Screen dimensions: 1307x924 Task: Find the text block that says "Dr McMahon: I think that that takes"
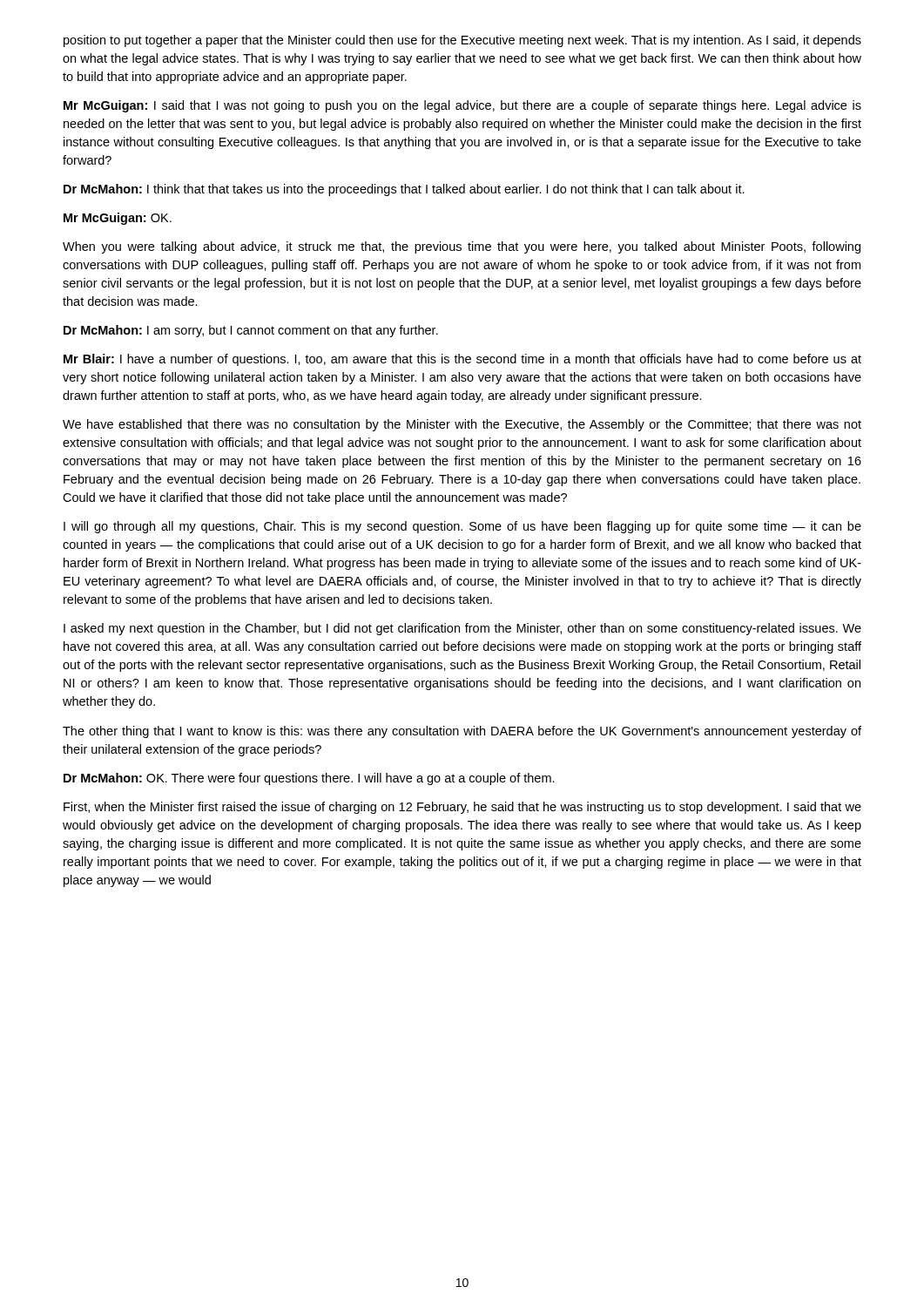tap(404, 189)
